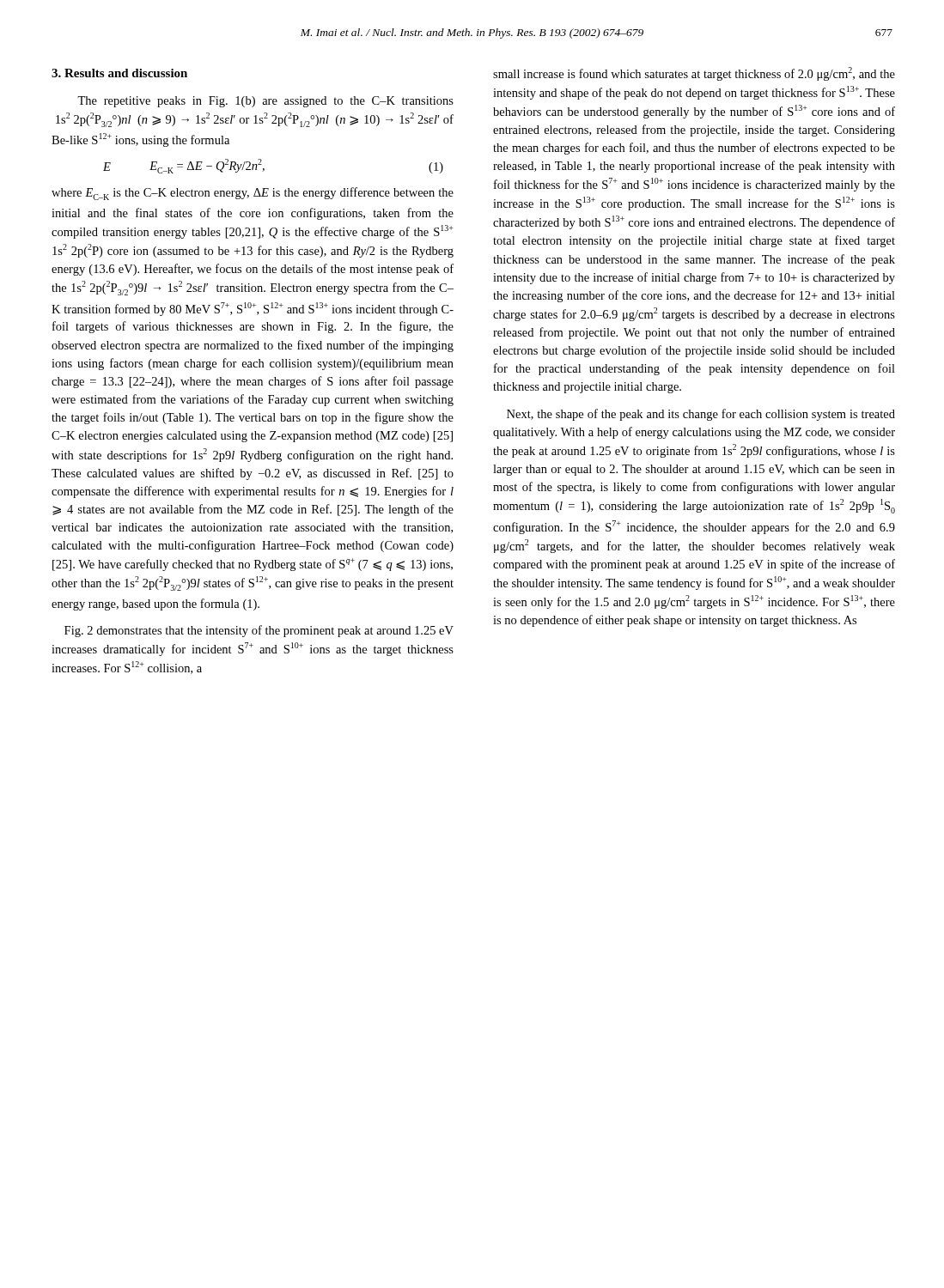Click on the region starting "where EC–K is the C–K"
Viewport: 944px width, 1288px height.
click(x=253, y=398)
